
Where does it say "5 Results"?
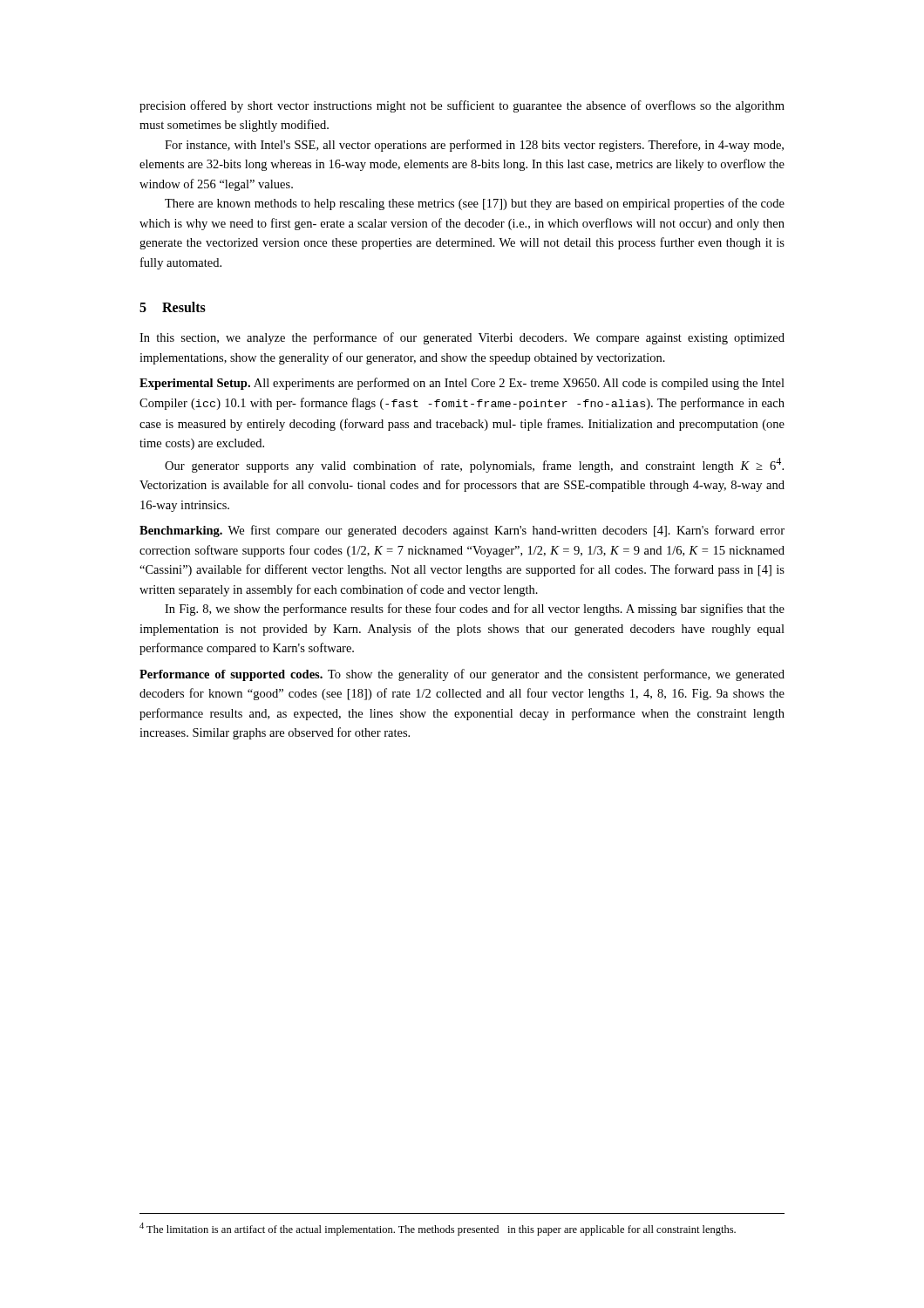[x=172, y=308]
